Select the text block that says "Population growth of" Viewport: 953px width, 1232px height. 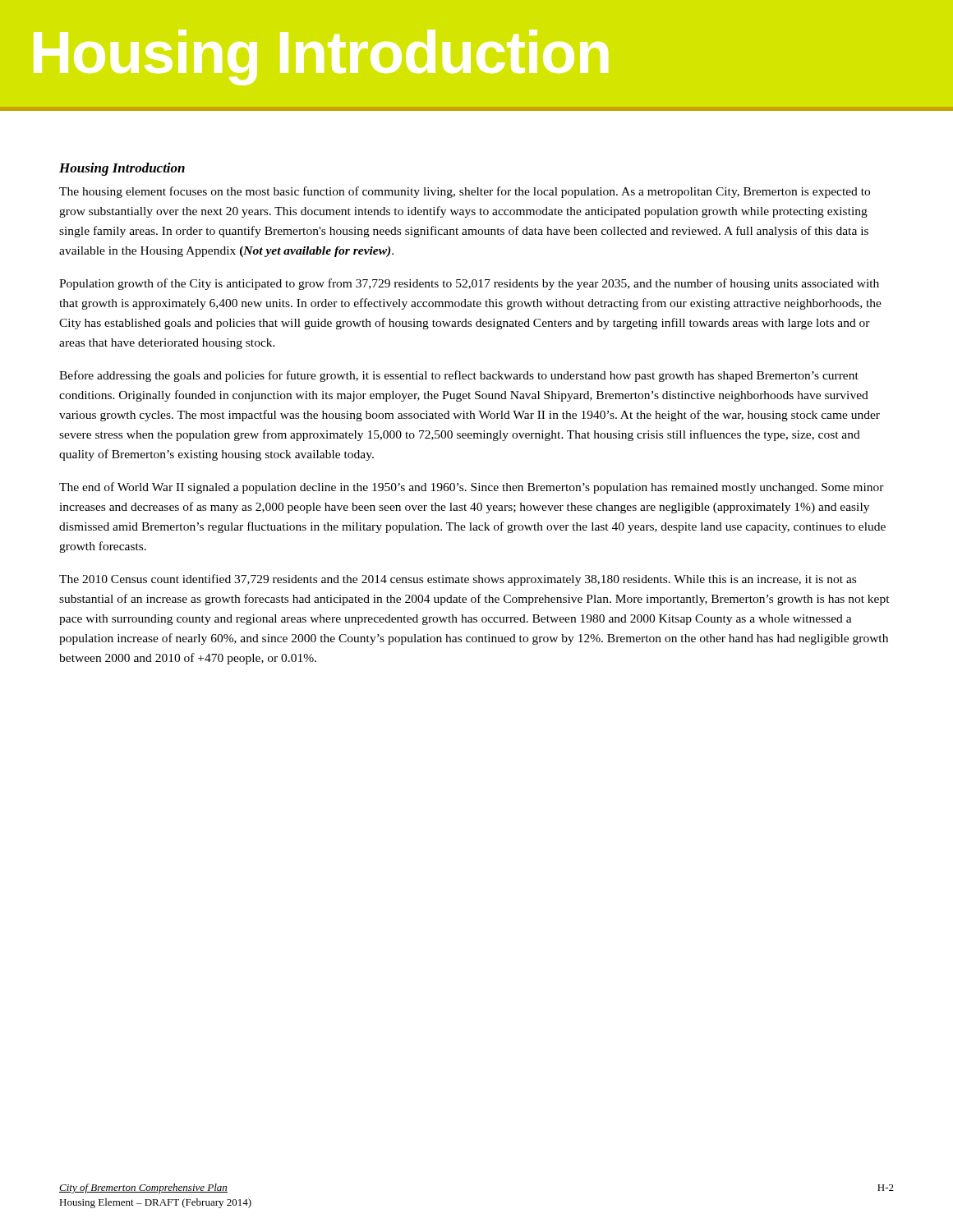point(470,313)
